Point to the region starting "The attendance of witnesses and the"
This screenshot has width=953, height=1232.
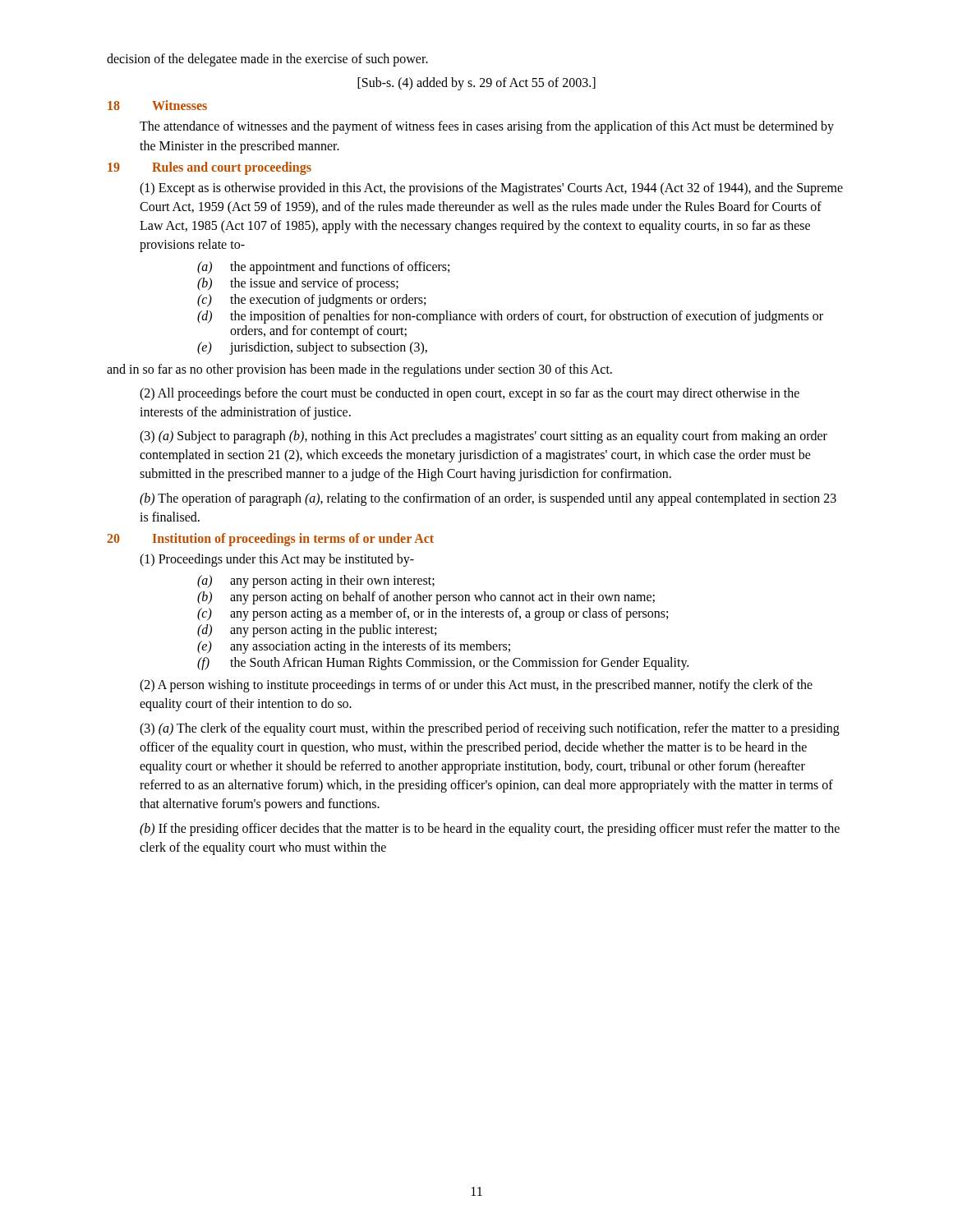pyautogui.click(x=493, y=136)
